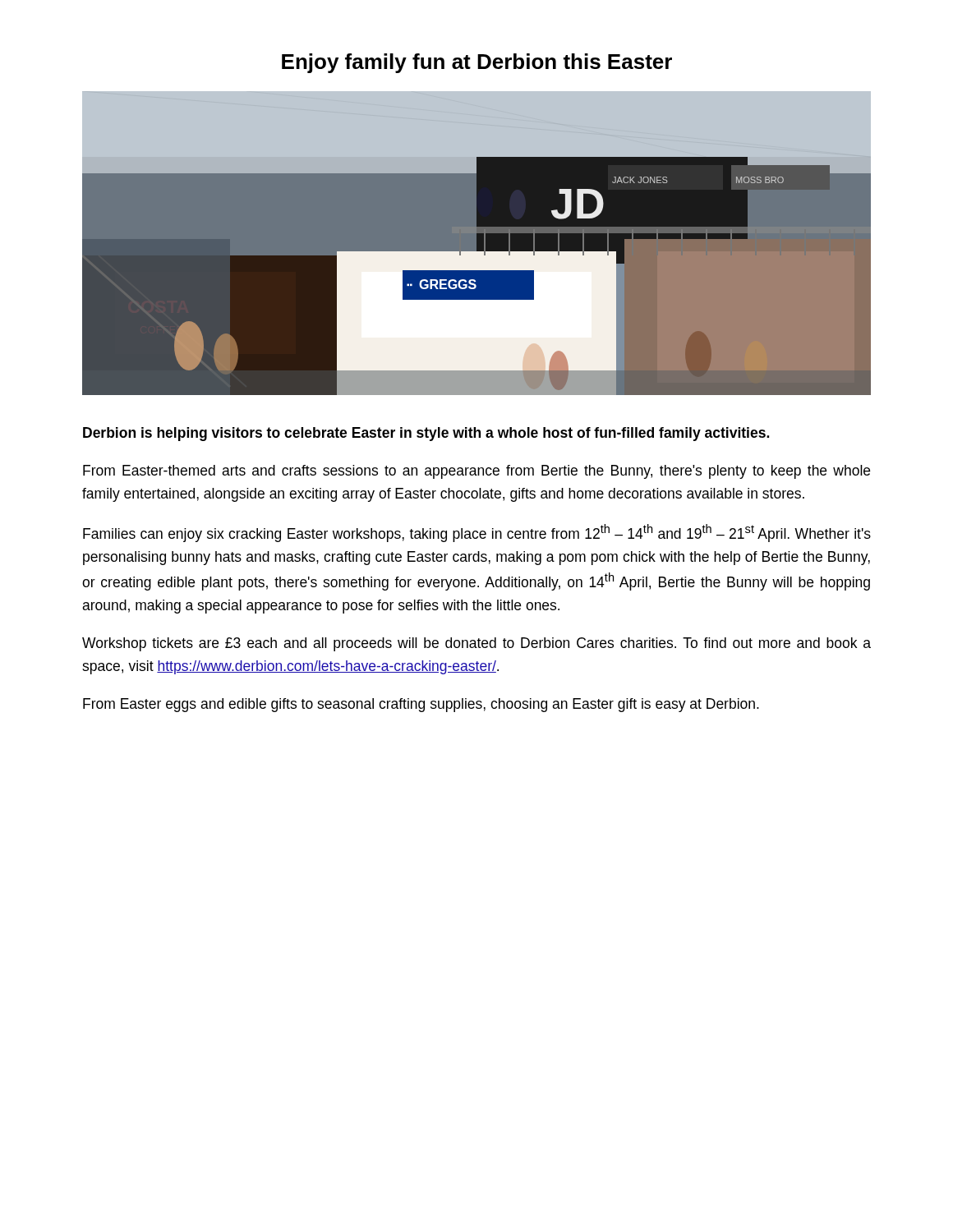Click on the photo
This screenshot has width=953, height=1232.
(476, 245)
